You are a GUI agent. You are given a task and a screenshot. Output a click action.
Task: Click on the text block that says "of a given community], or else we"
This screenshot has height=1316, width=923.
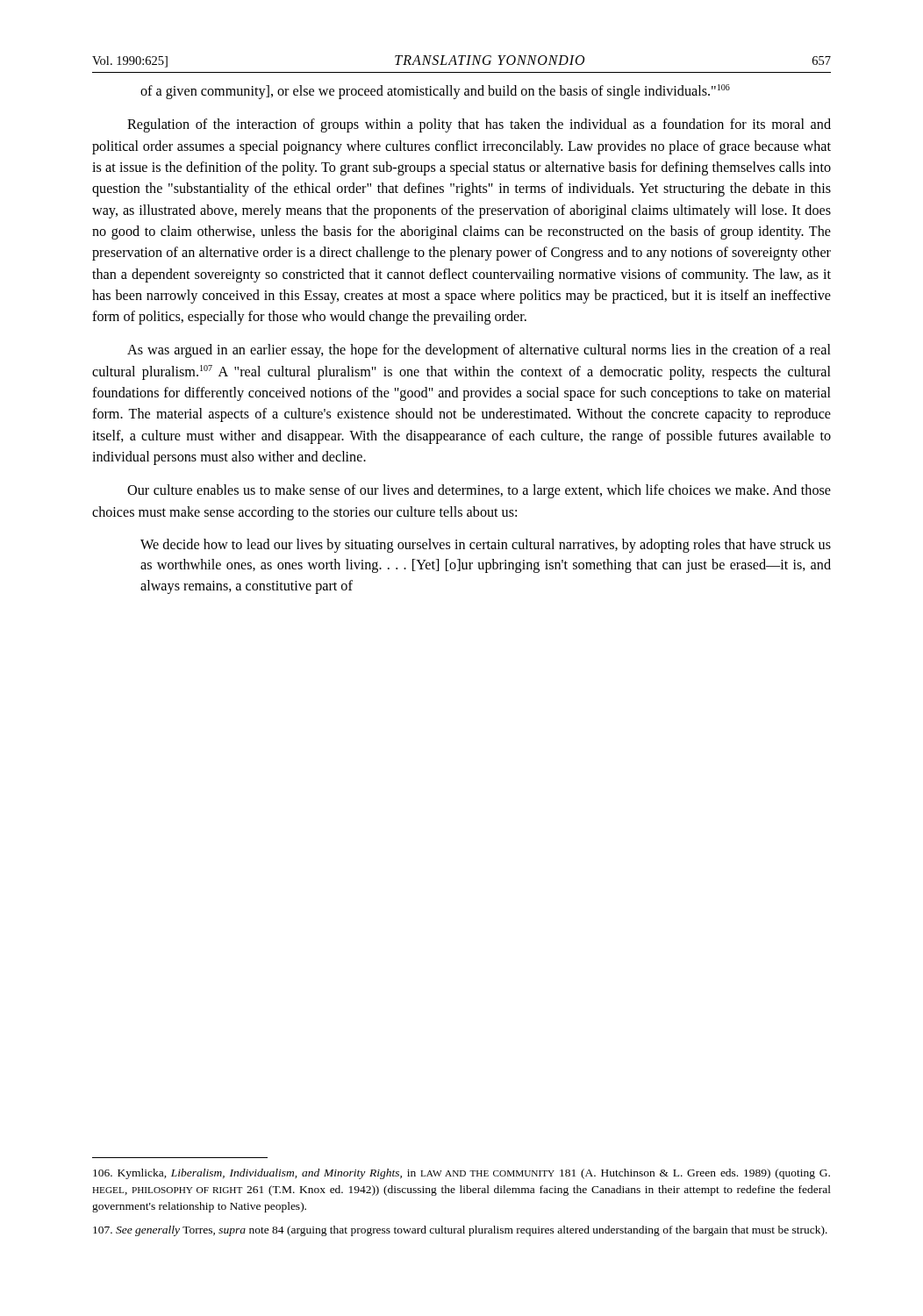[x=435, y=91]
